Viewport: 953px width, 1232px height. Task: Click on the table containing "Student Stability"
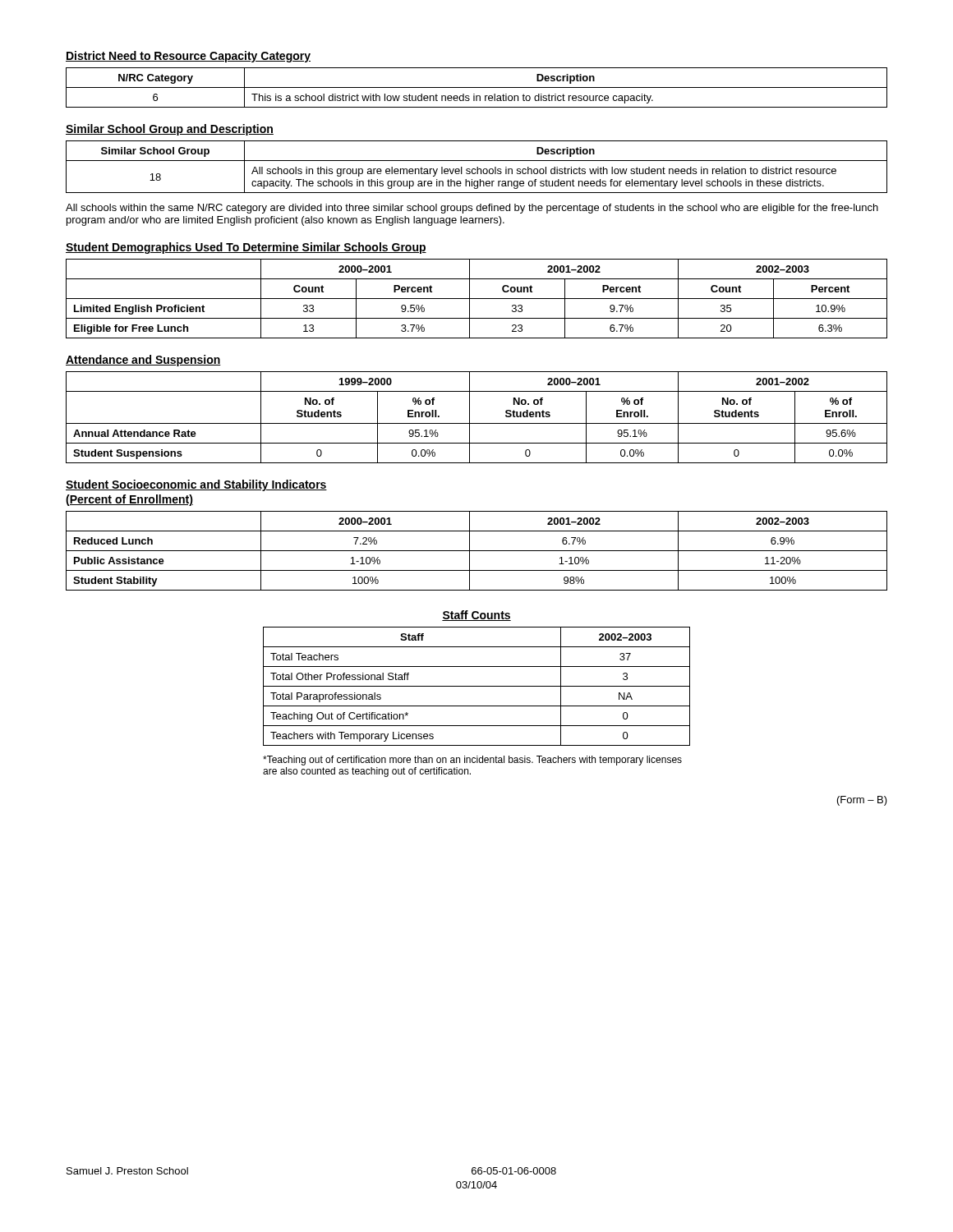coord(476,551)
